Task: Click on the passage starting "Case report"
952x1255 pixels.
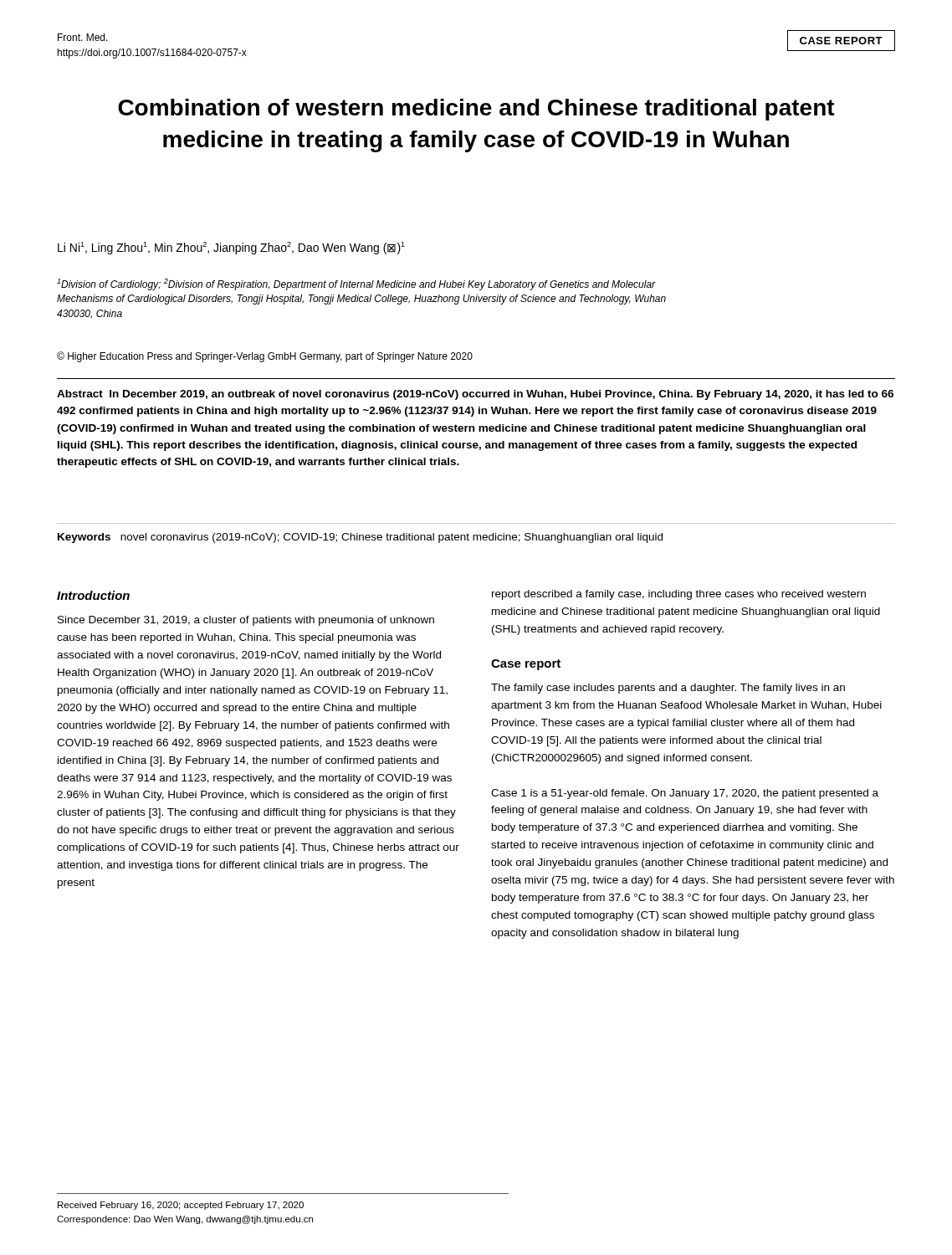Action: coord(526,663)
